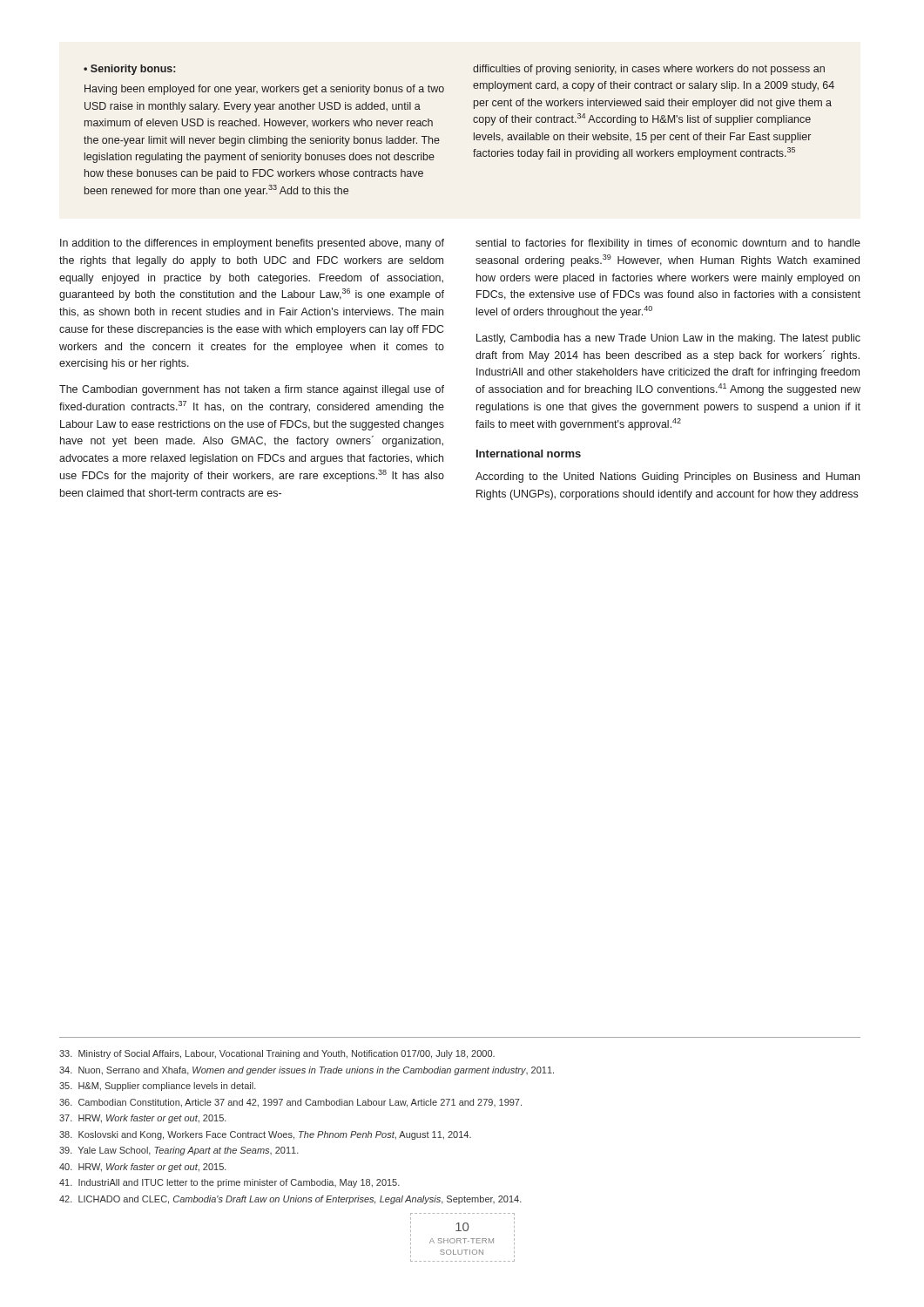This screenshot has height=1307, width=924.
Task: Click the passage that begins "LICHADO and CLEC, Cambodia's Draft"
Action: [291, 1199]
